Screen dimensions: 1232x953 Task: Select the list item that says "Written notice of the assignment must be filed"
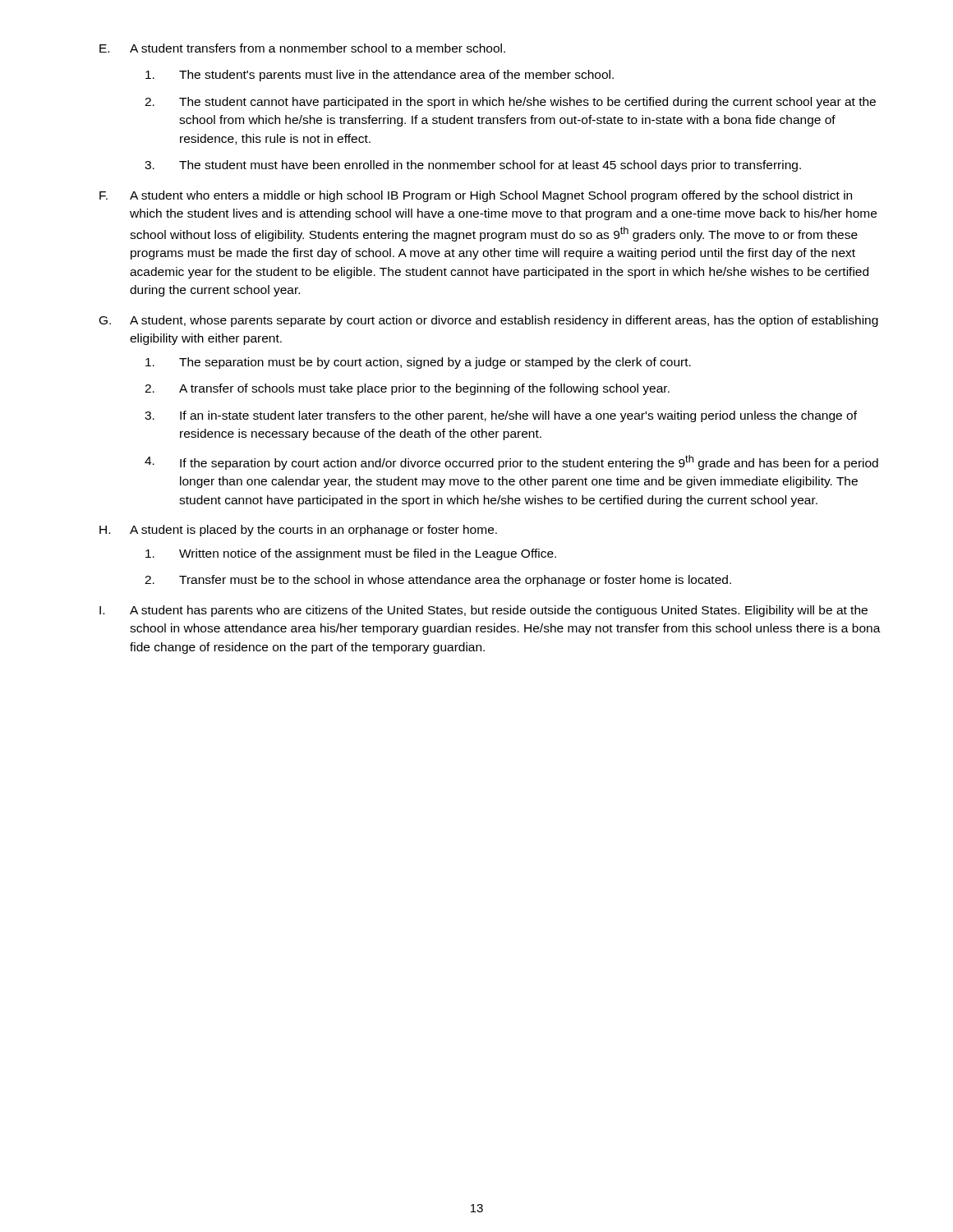(x=516, y=553)
